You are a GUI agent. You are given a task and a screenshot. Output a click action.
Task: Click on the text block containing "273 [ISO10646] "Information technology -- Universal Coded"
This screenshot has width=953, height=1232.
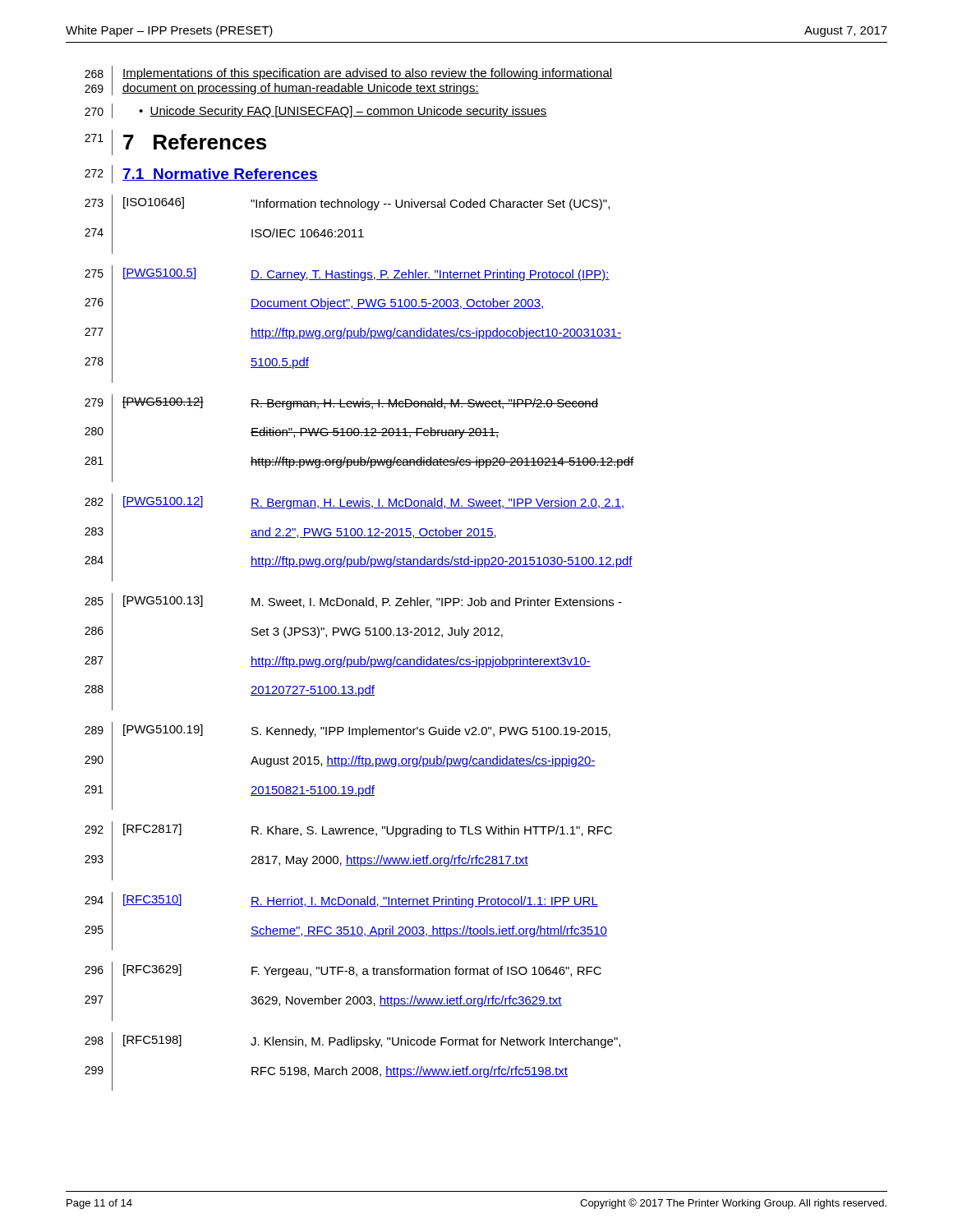click(476, 224)
